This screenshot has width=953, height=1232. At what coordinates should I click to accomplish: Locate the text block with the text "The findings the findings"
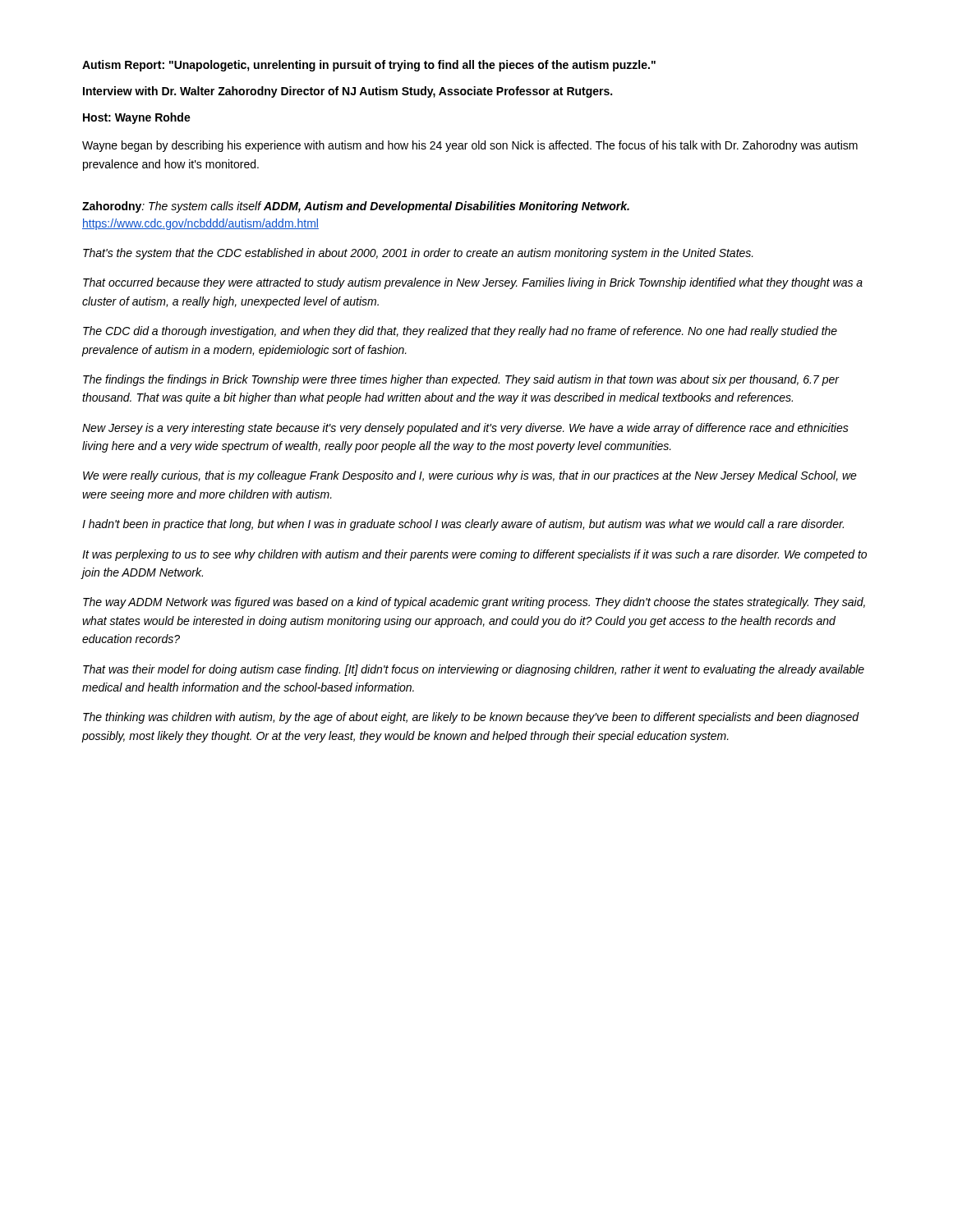pos(476,389)
